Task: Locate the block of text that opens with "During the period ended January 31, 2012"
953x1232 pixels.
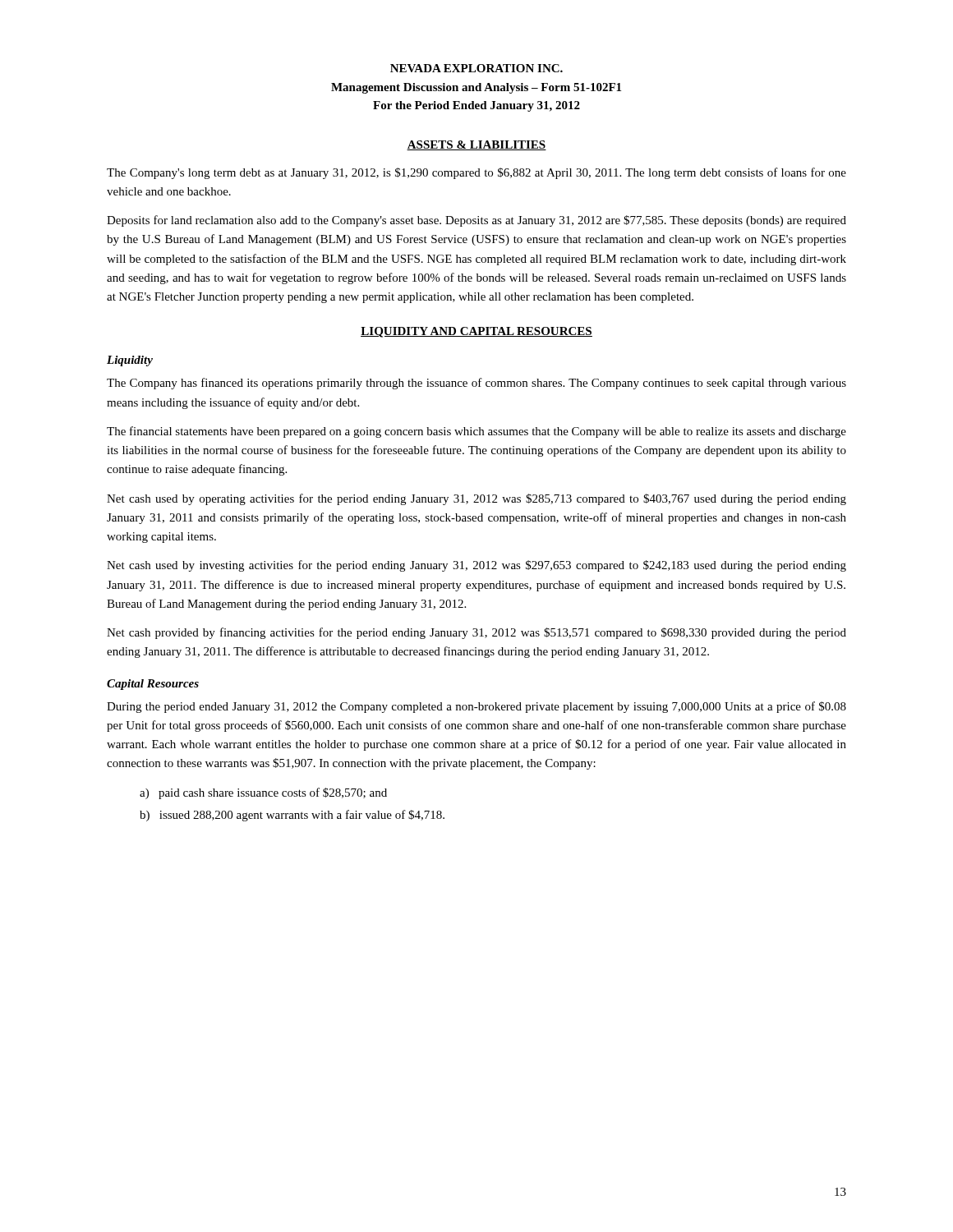Action: click(x=476, y=735)
